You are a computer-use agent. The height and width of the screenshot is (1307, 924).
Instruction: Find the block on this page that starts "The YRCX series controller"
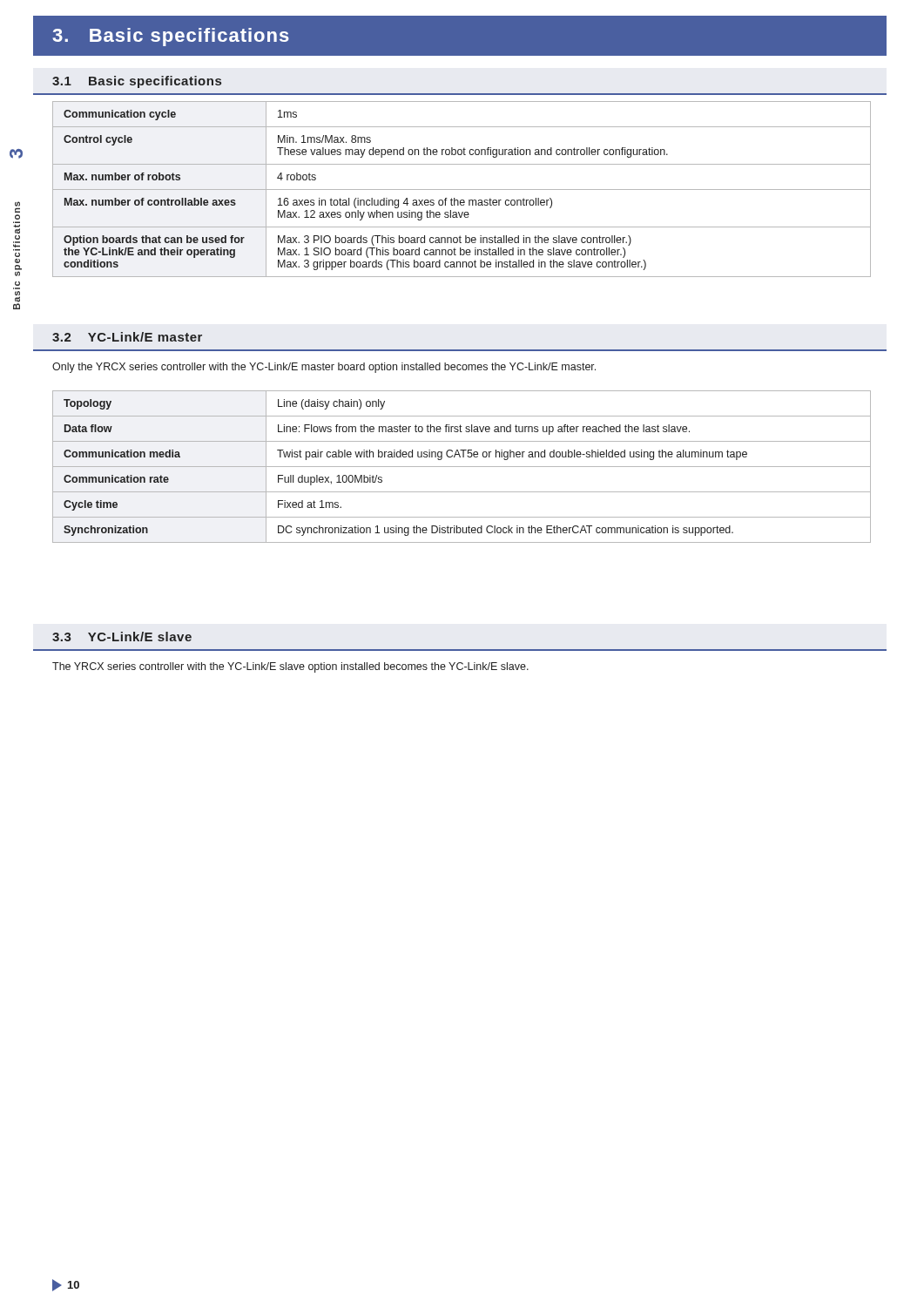point(291,667)
